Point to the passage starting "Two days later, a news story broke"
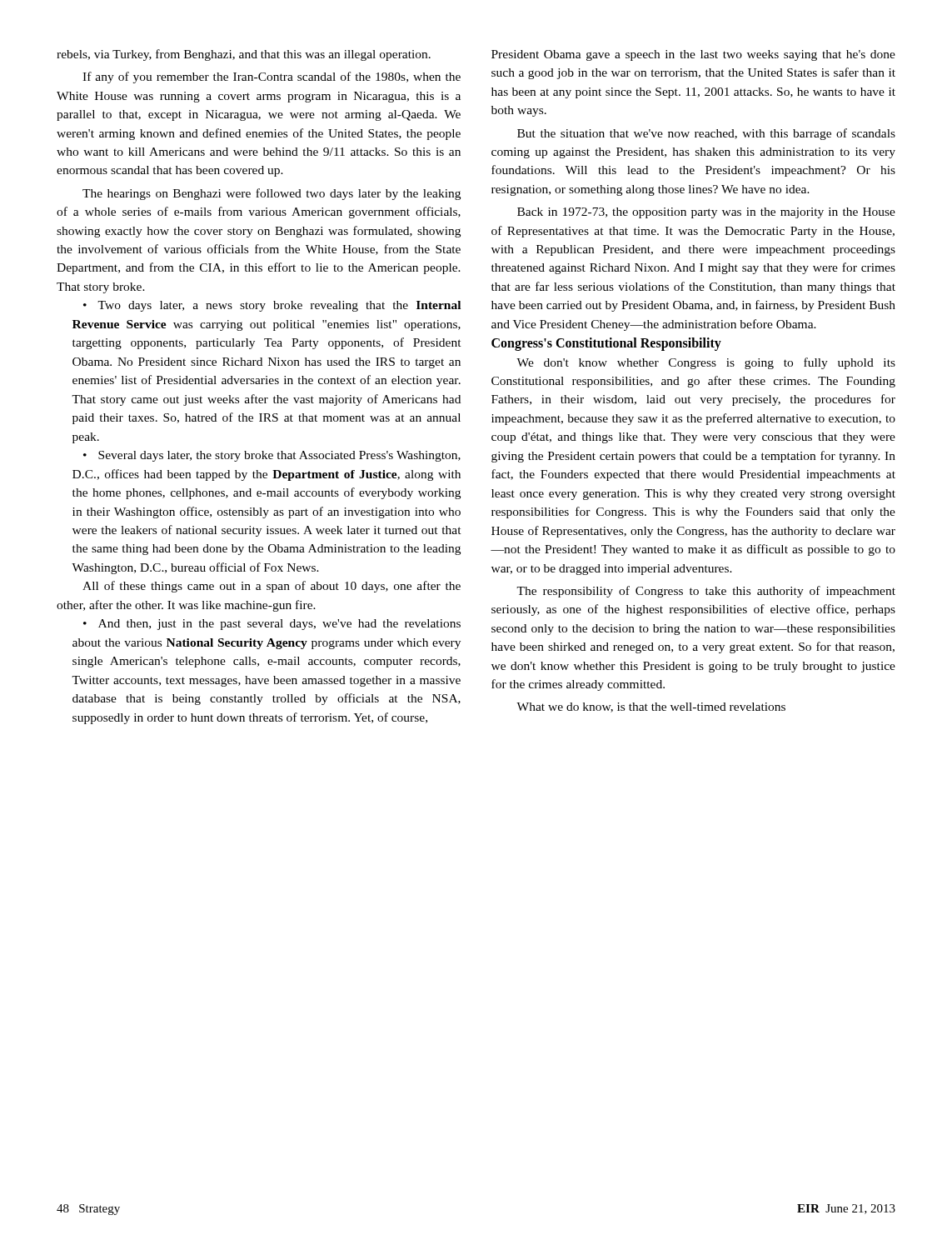This screenshot has width=952, height=1250. [259, 371]
